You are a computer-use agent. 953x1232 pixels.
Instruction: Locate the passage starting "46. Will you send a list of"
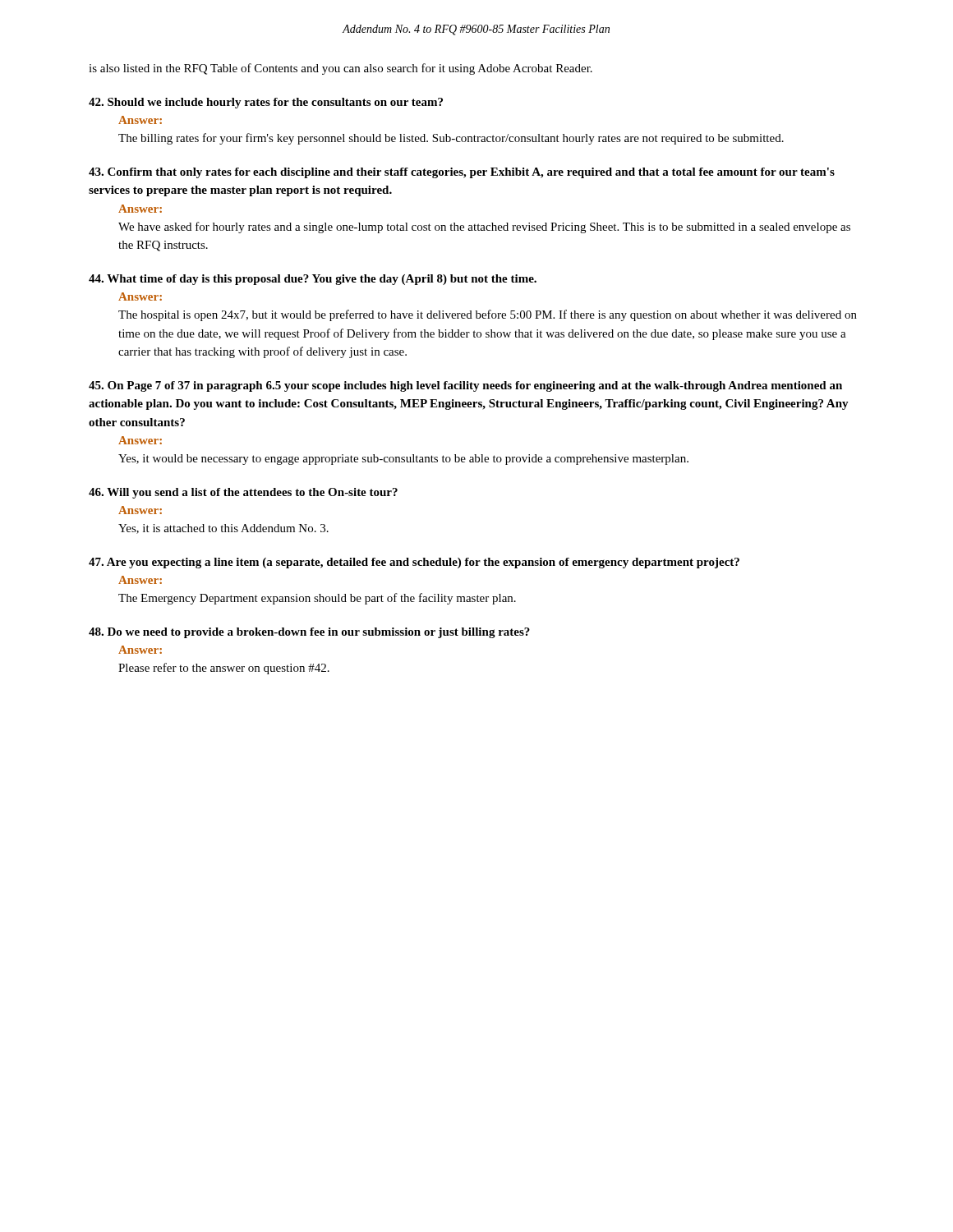(x=243, y=493)
